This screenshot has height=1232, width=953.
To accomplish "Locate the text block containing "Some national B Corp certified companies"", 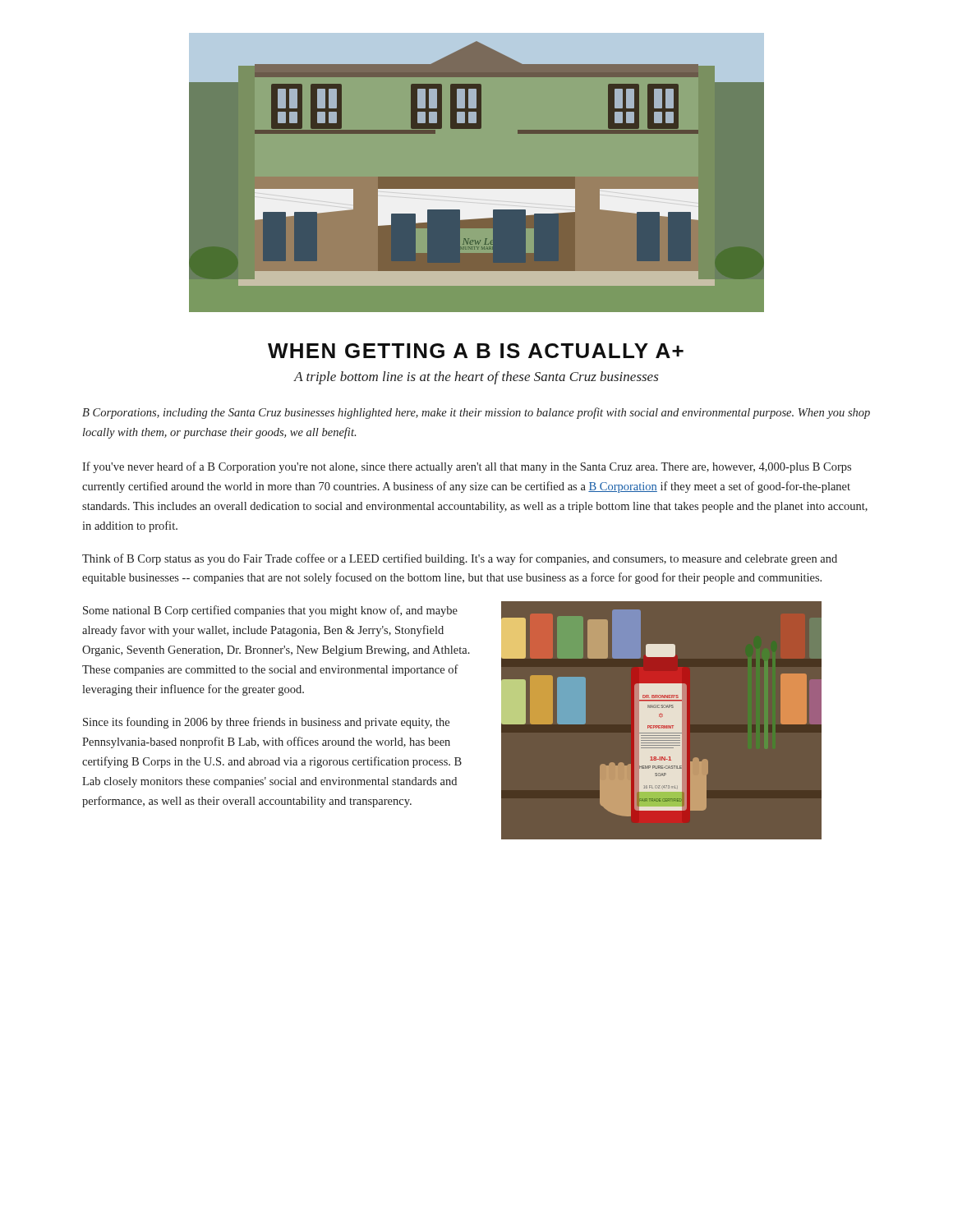I will click(x=276, y=650).
